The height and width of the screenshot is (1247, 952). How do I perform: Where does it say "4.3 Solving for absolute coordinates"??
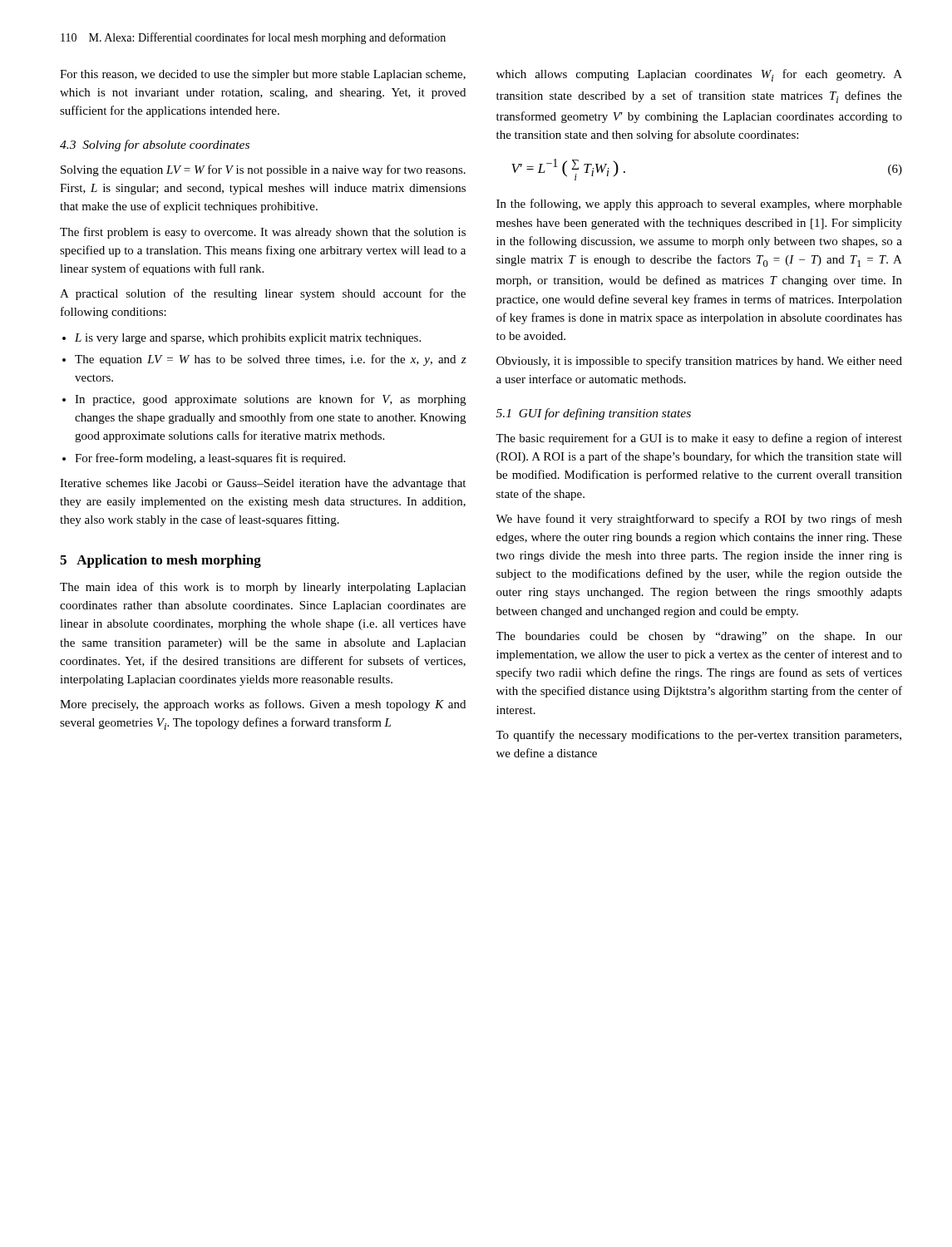pos(155,144)
